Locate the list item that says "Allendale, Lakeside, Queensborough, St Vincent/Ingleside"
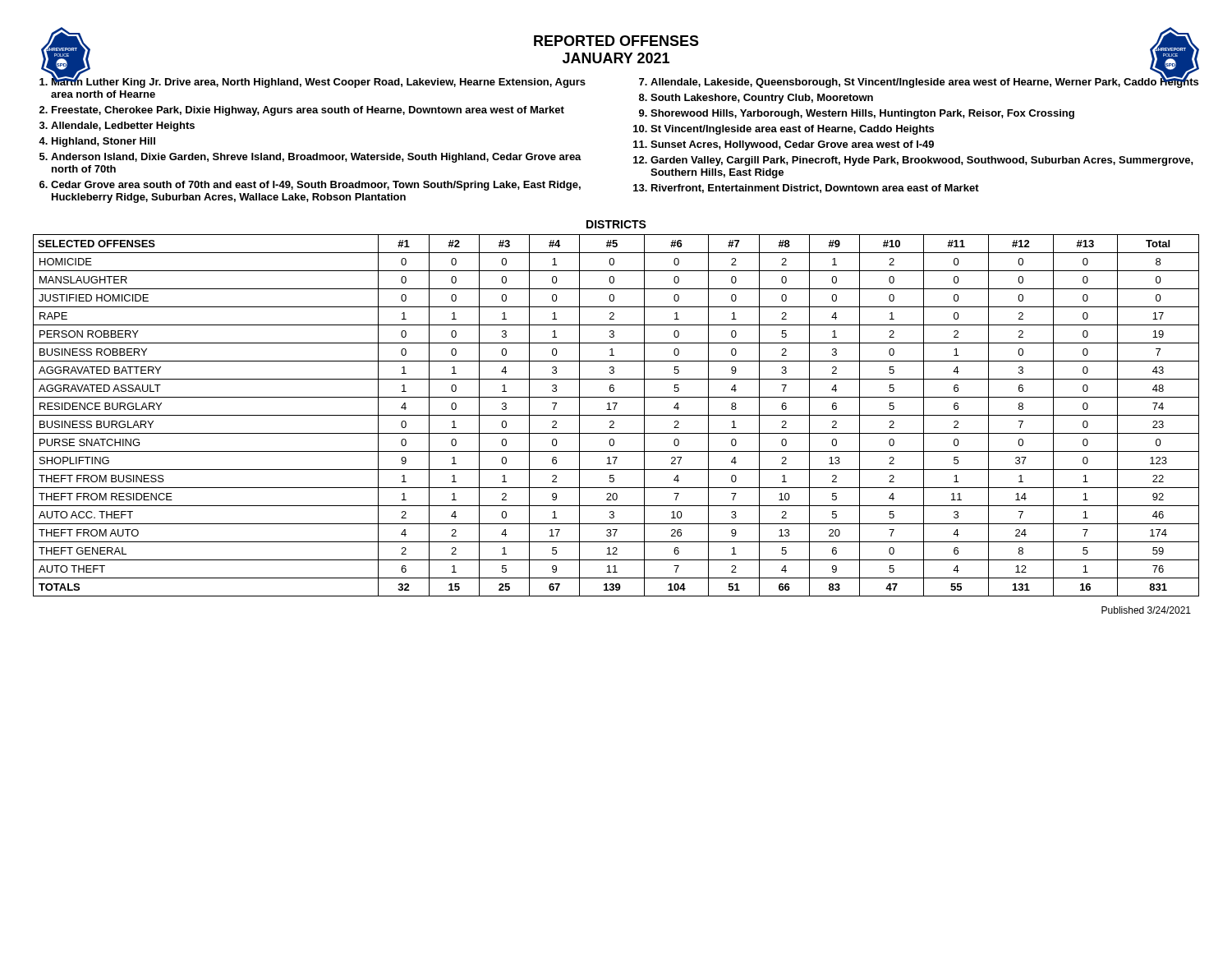 point(925,82)
